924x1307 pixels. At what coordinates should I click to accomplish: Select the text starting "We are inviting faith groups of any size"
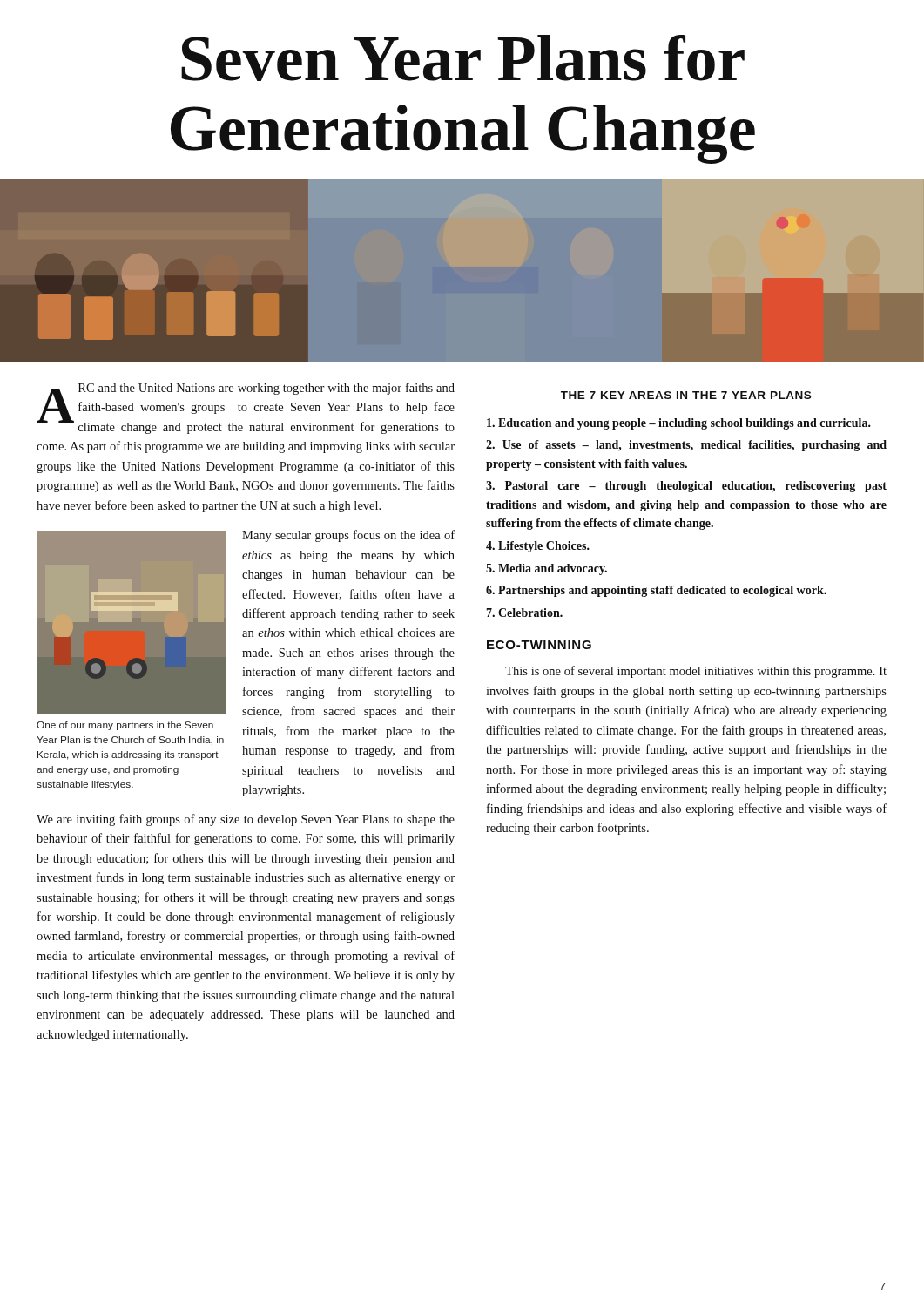coord(246,927)
